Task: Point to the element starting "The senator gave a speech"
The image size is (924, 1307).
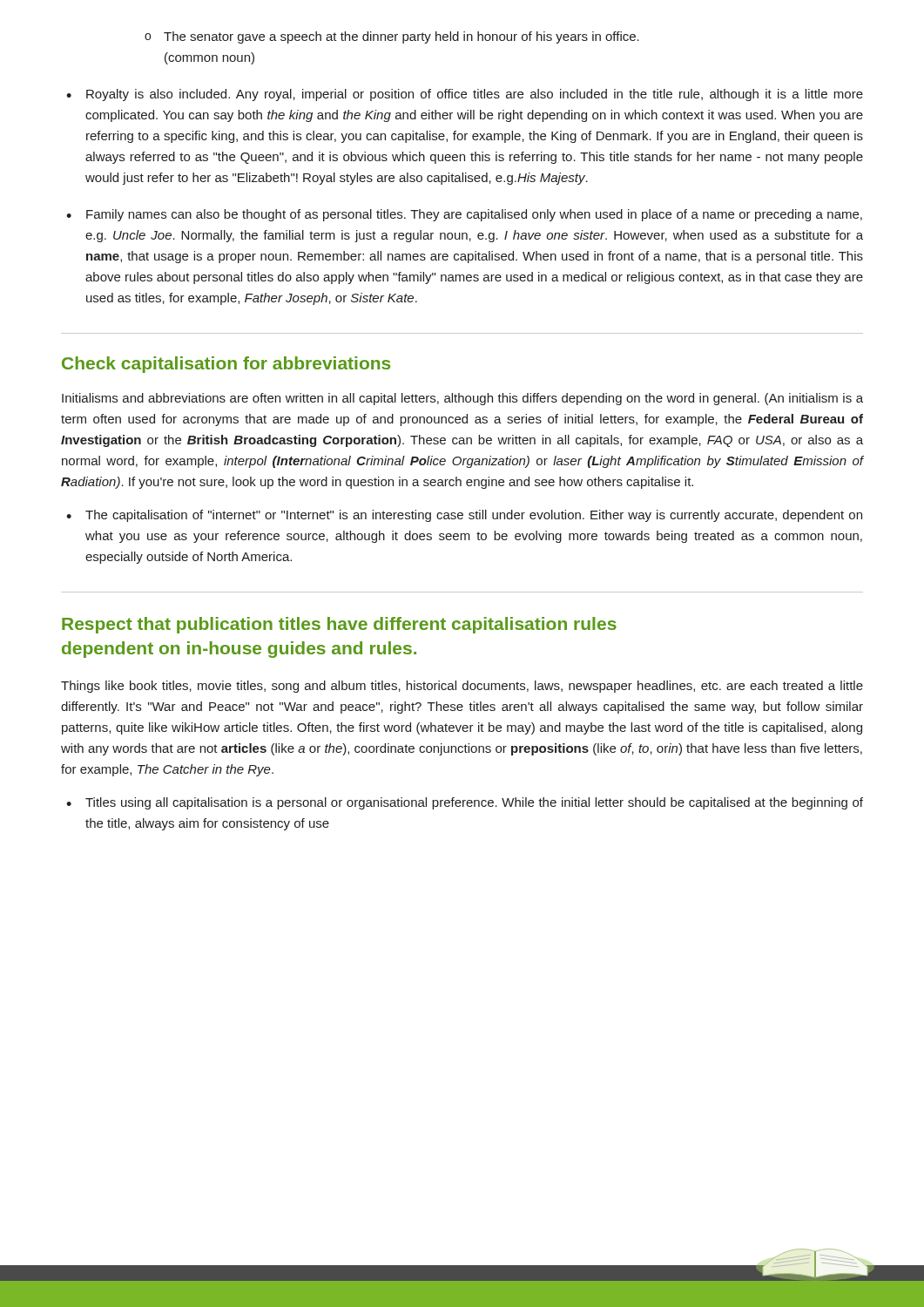Action: coord(501,47)
